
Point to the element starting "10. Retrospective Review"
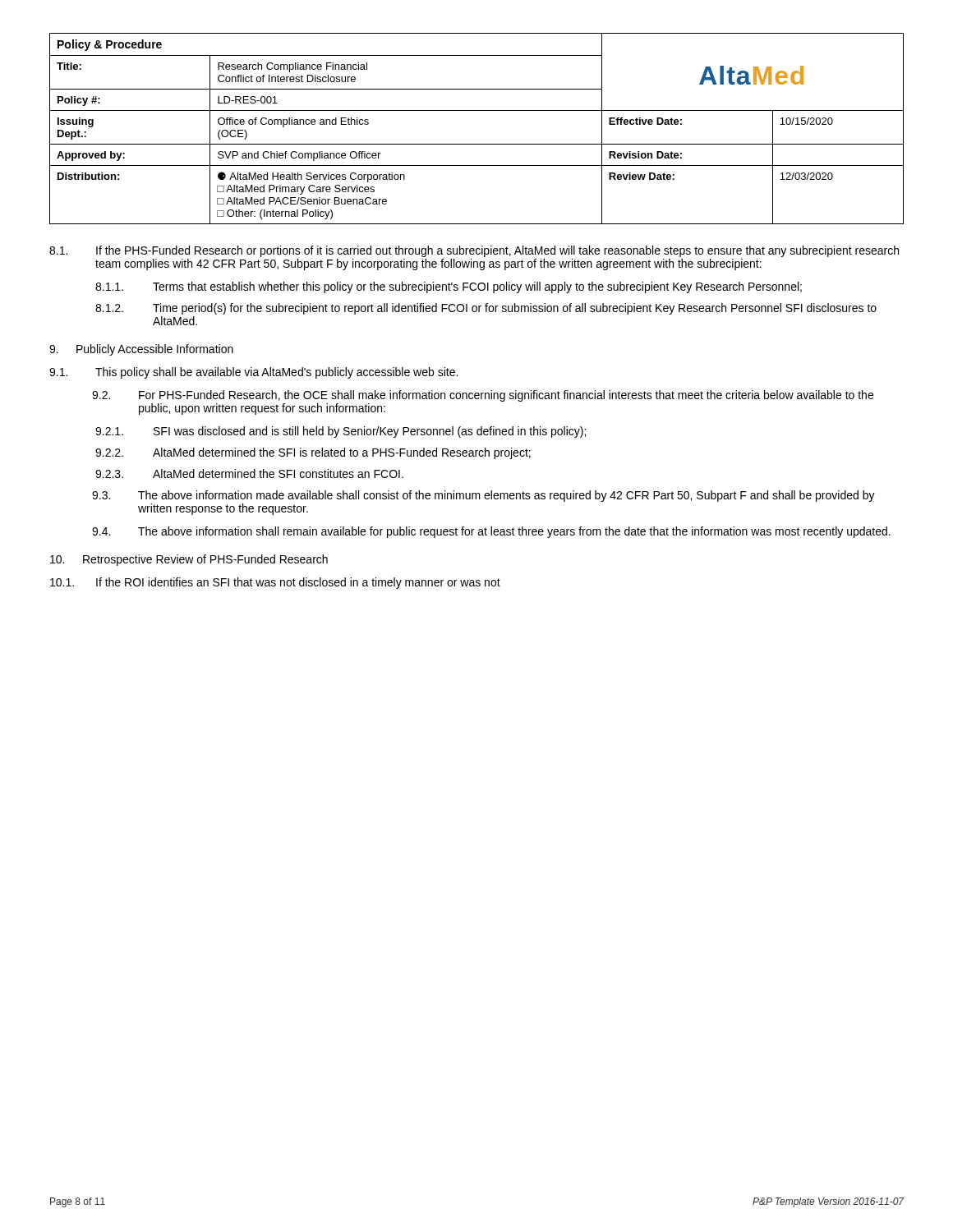[189, 560]
